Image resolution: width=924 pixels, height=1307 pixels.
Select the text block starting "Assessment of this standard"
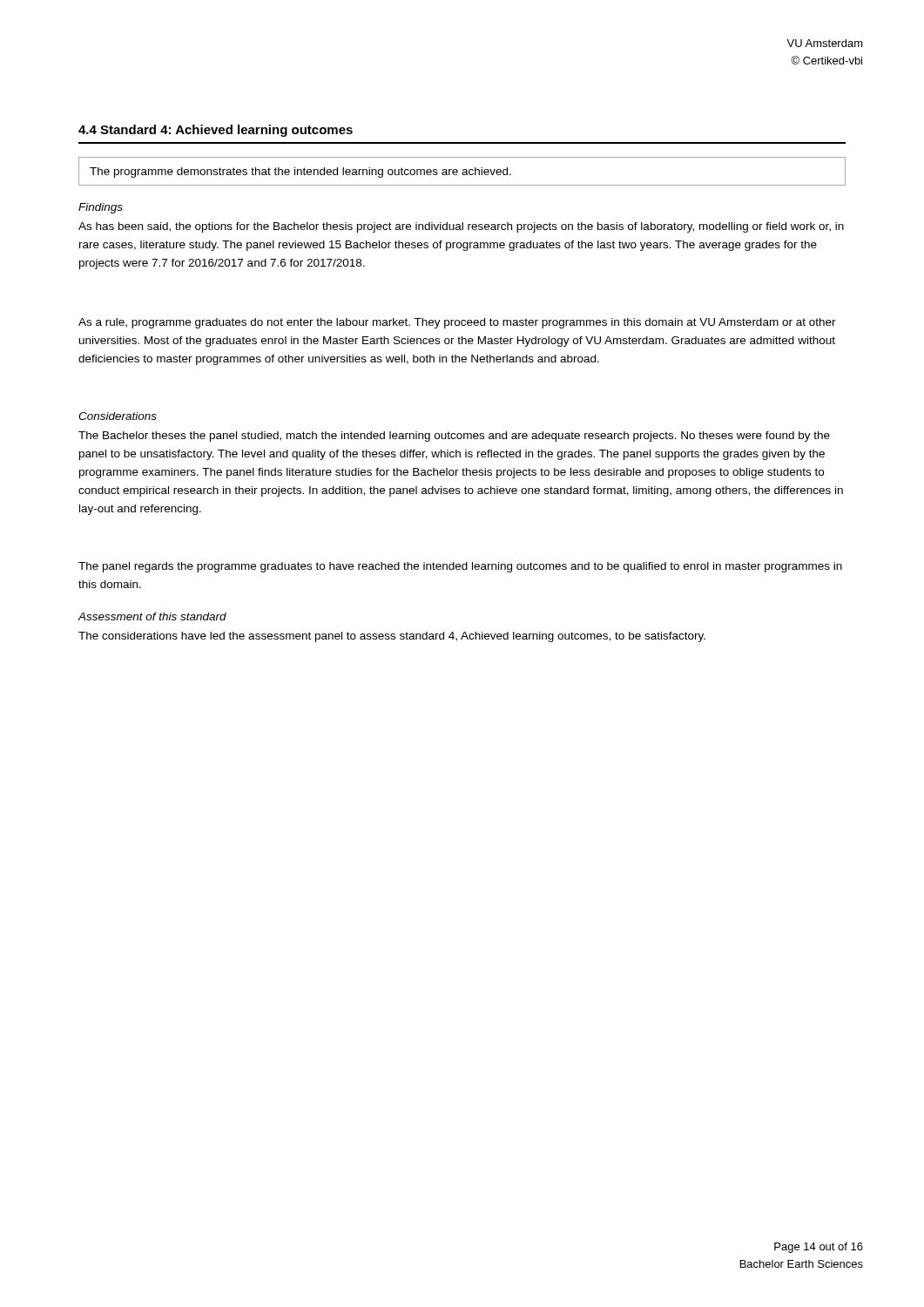coord(152,617)
